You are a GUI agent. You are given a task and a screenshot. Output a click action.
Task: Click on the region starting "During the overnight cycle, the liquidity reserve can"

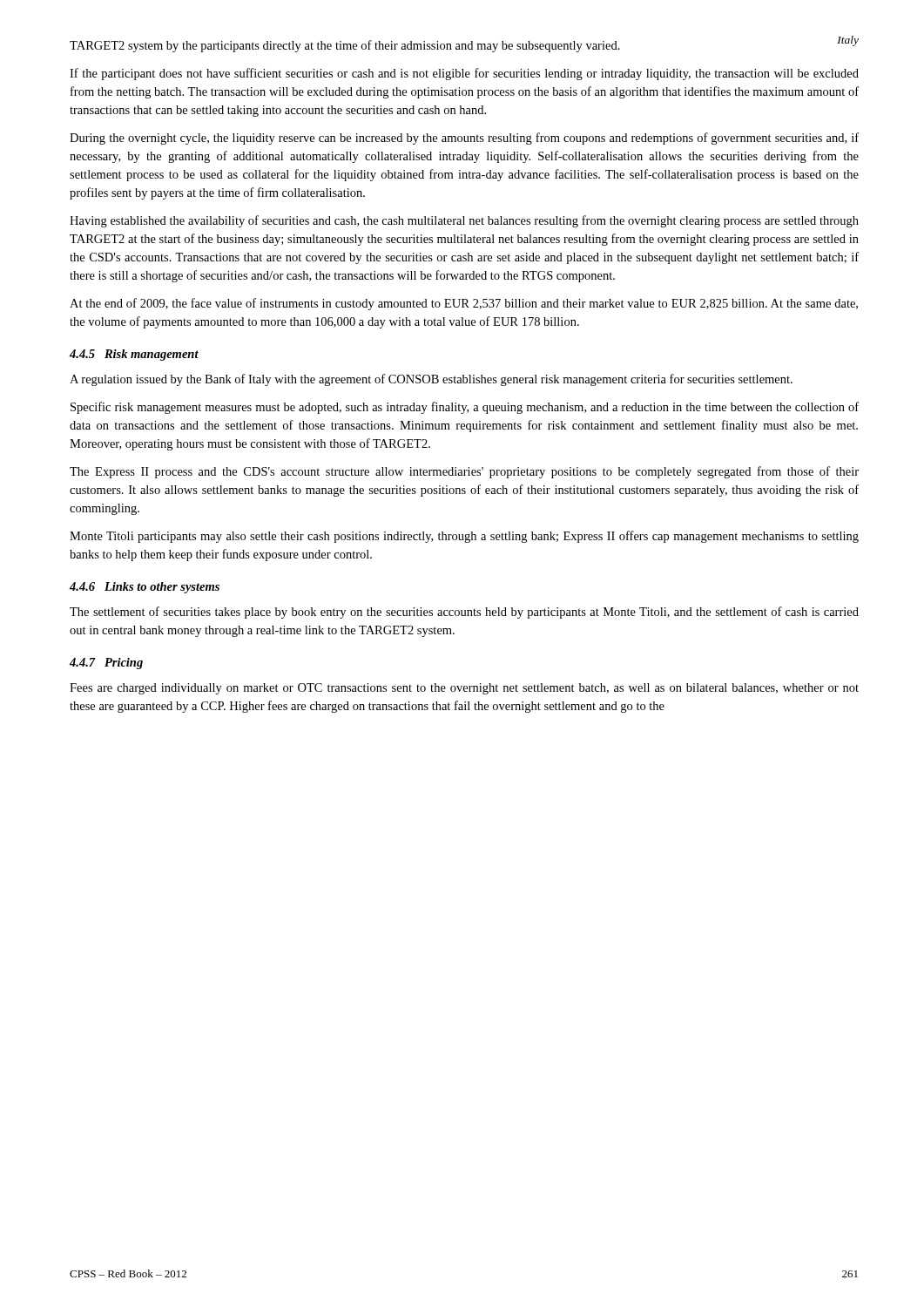pos(464,165)
